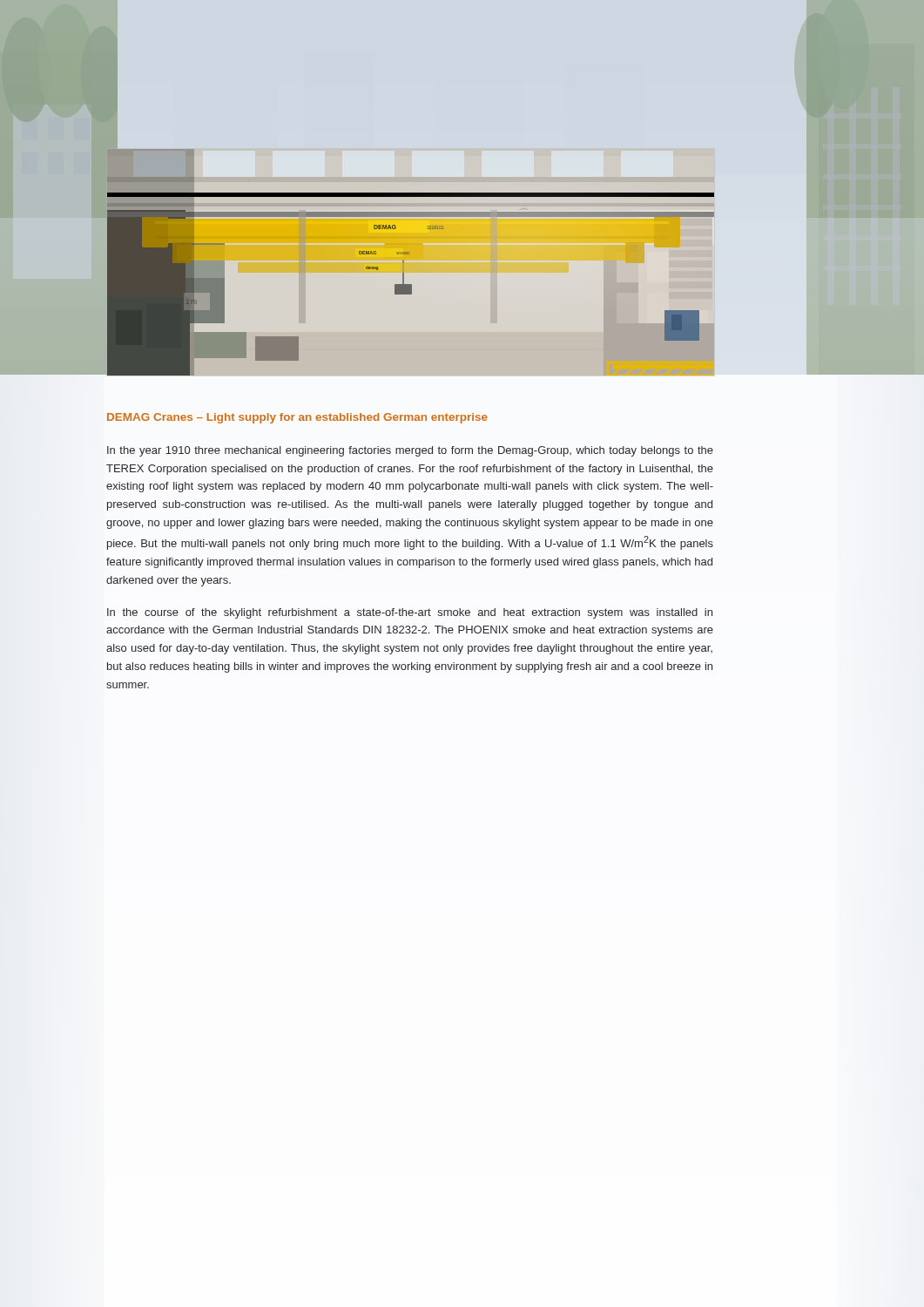Click on the photo

pos(411,262)
